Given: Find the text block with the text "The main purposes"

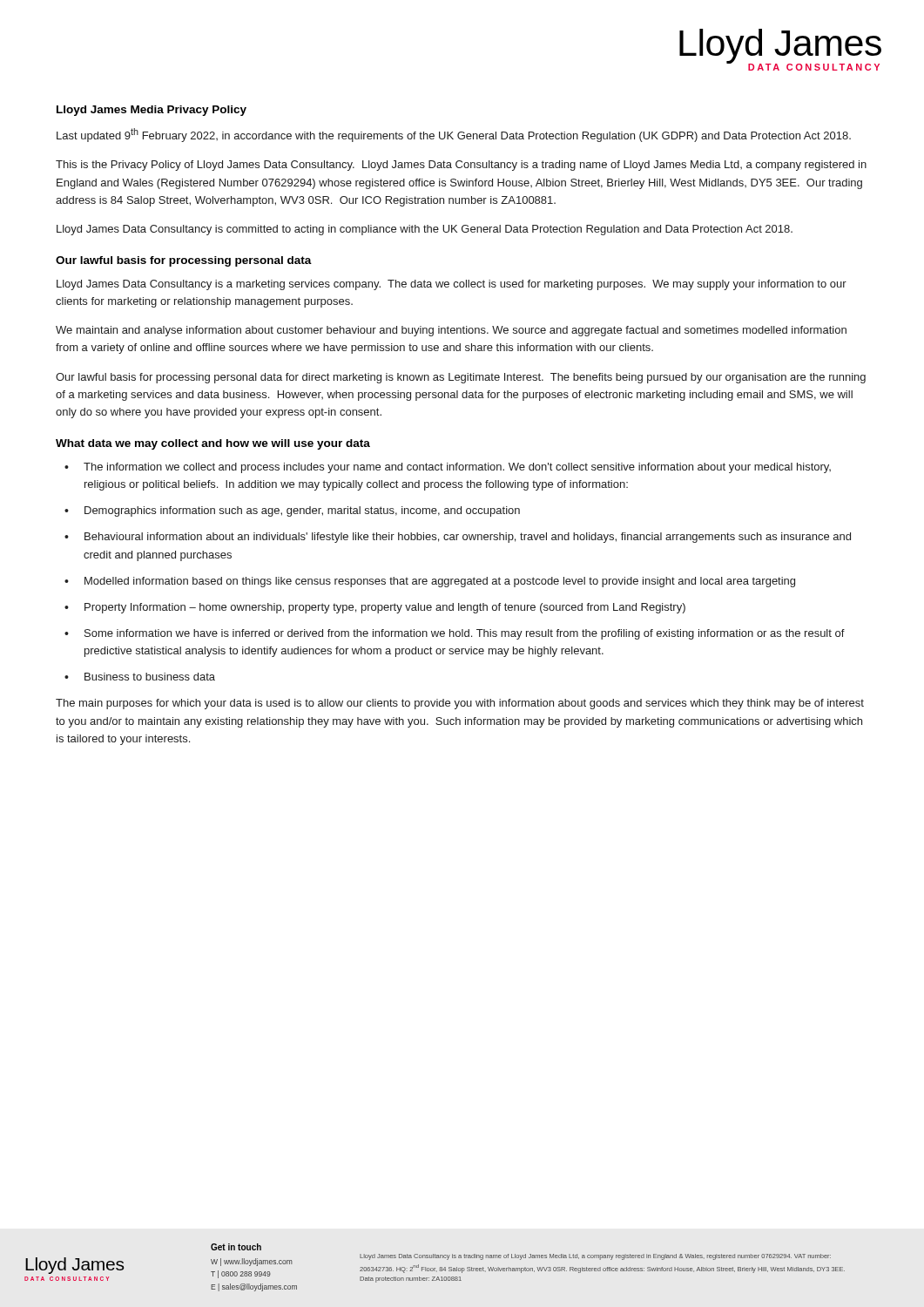Looking at the screenshot, I should [x=460, y=721].
